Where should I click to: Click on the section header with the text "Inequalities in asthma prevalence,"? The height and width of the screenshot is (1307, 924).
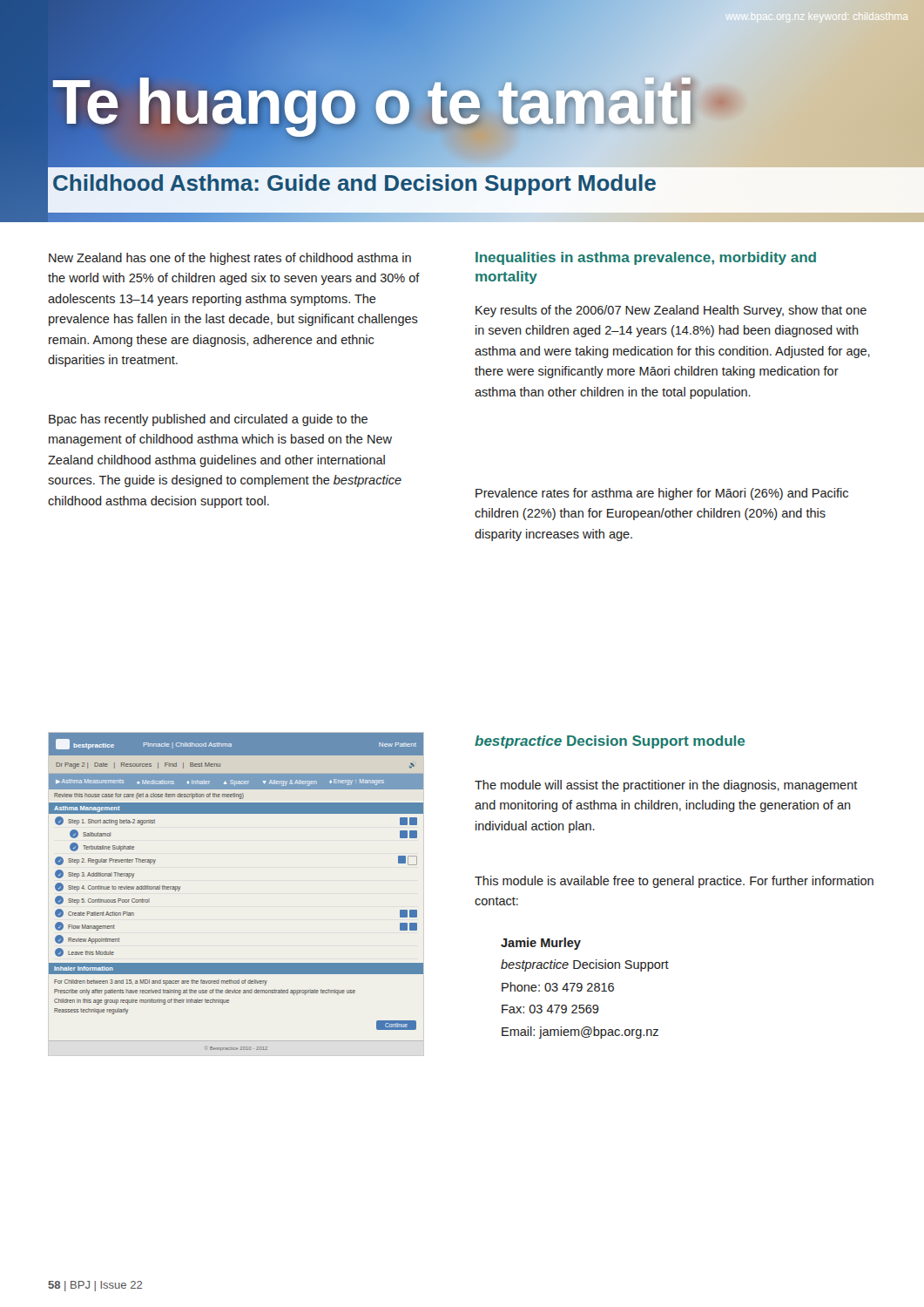[x=675, y=268]
